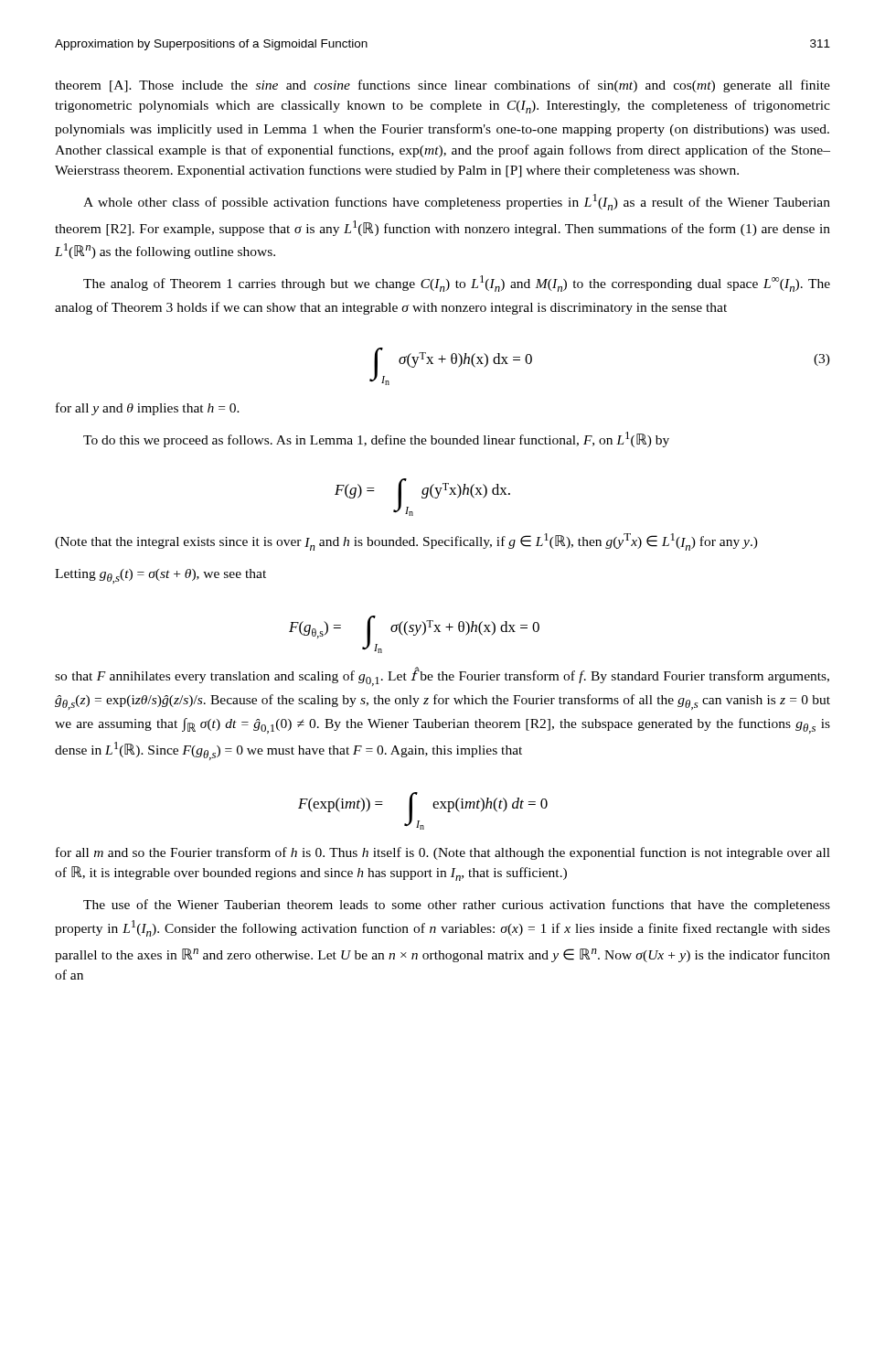
Task: Select the text block that reads "The use of the"
Action: (442, 939)
